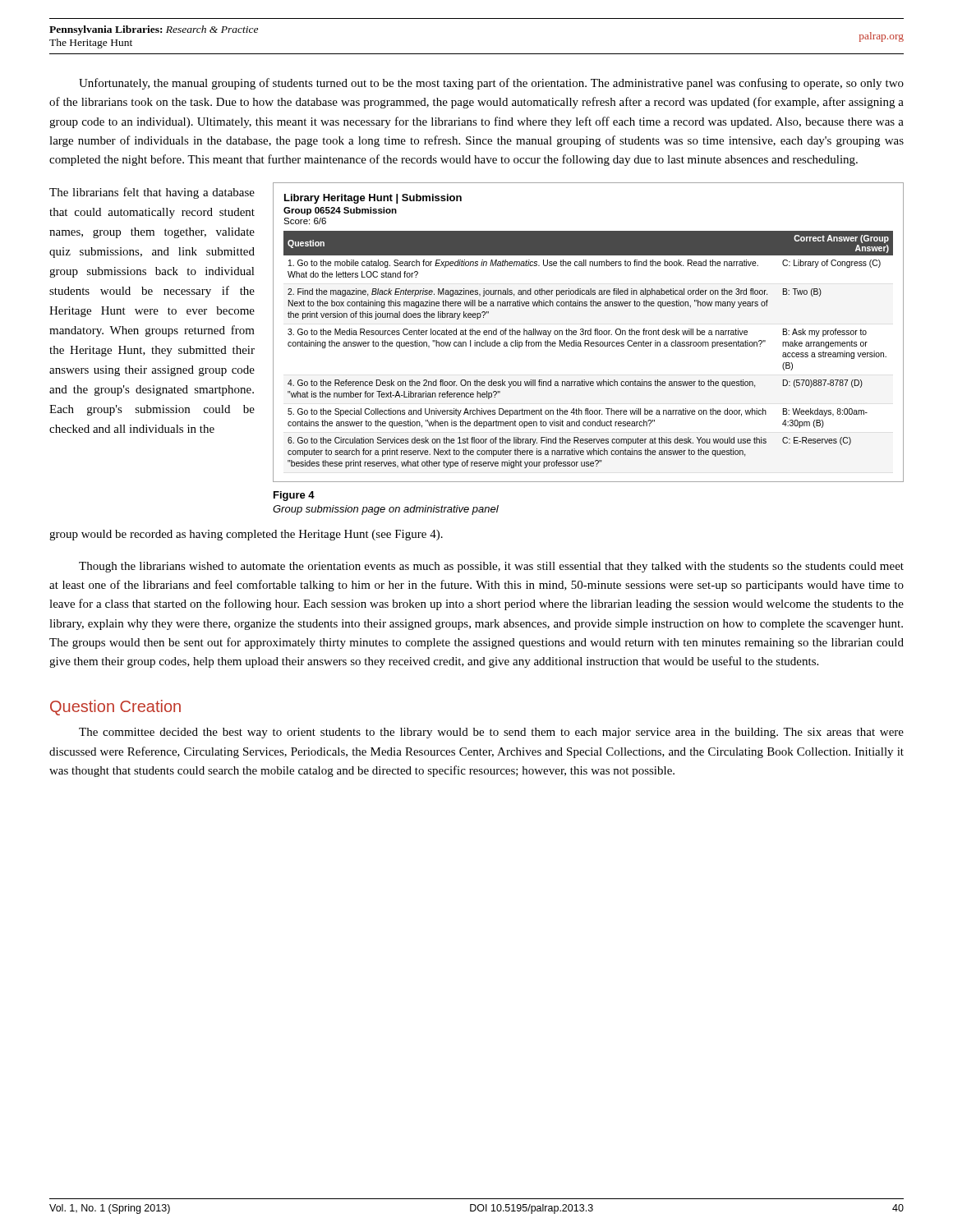Where is the passage that starts "Unfortunately, the manual grouping of students"?
Screen dimensions: 1232x953
[x=476, y=121]
